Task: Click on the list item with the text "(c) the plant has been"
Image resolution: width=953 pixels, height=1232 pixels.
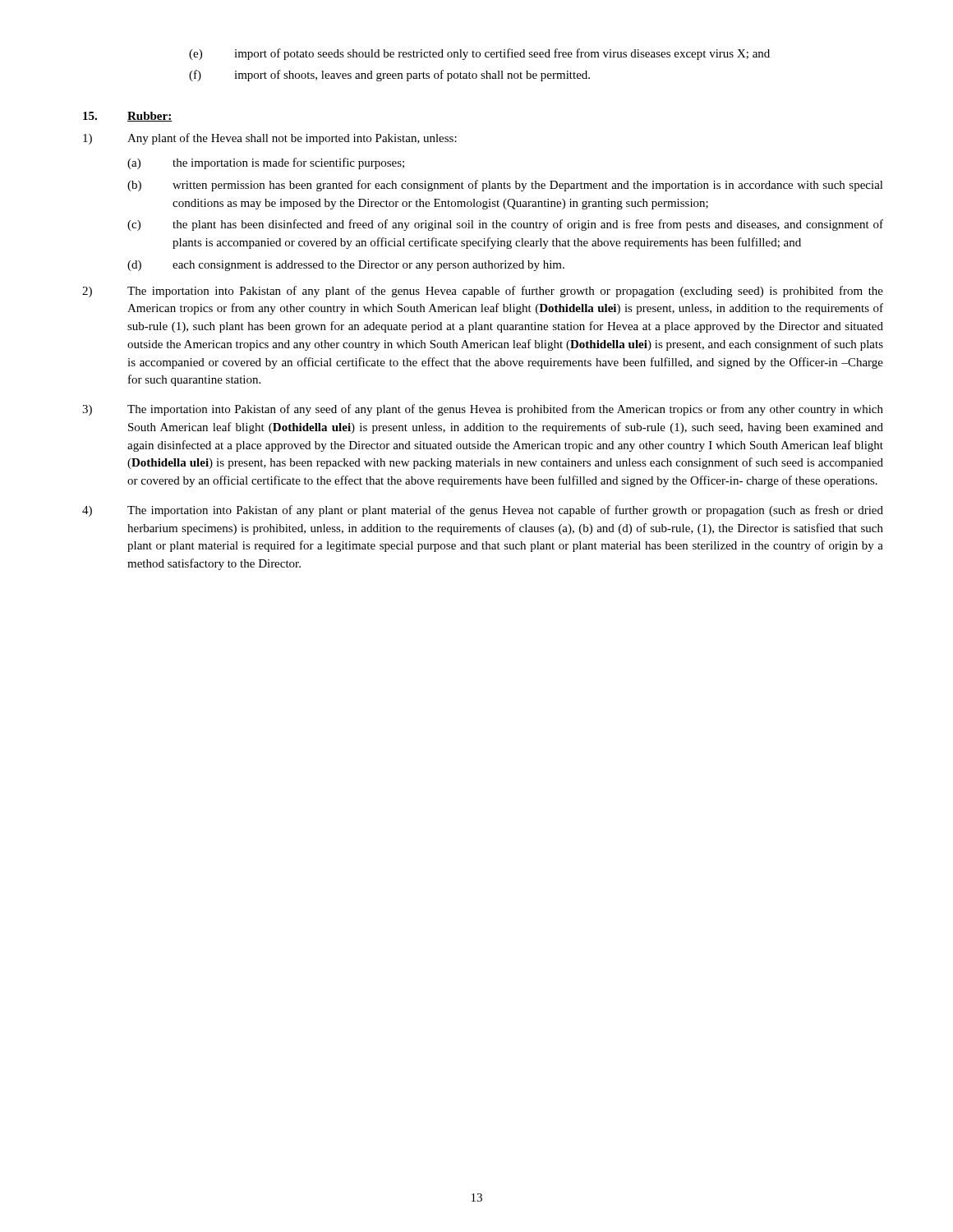Action: [505, 234]
